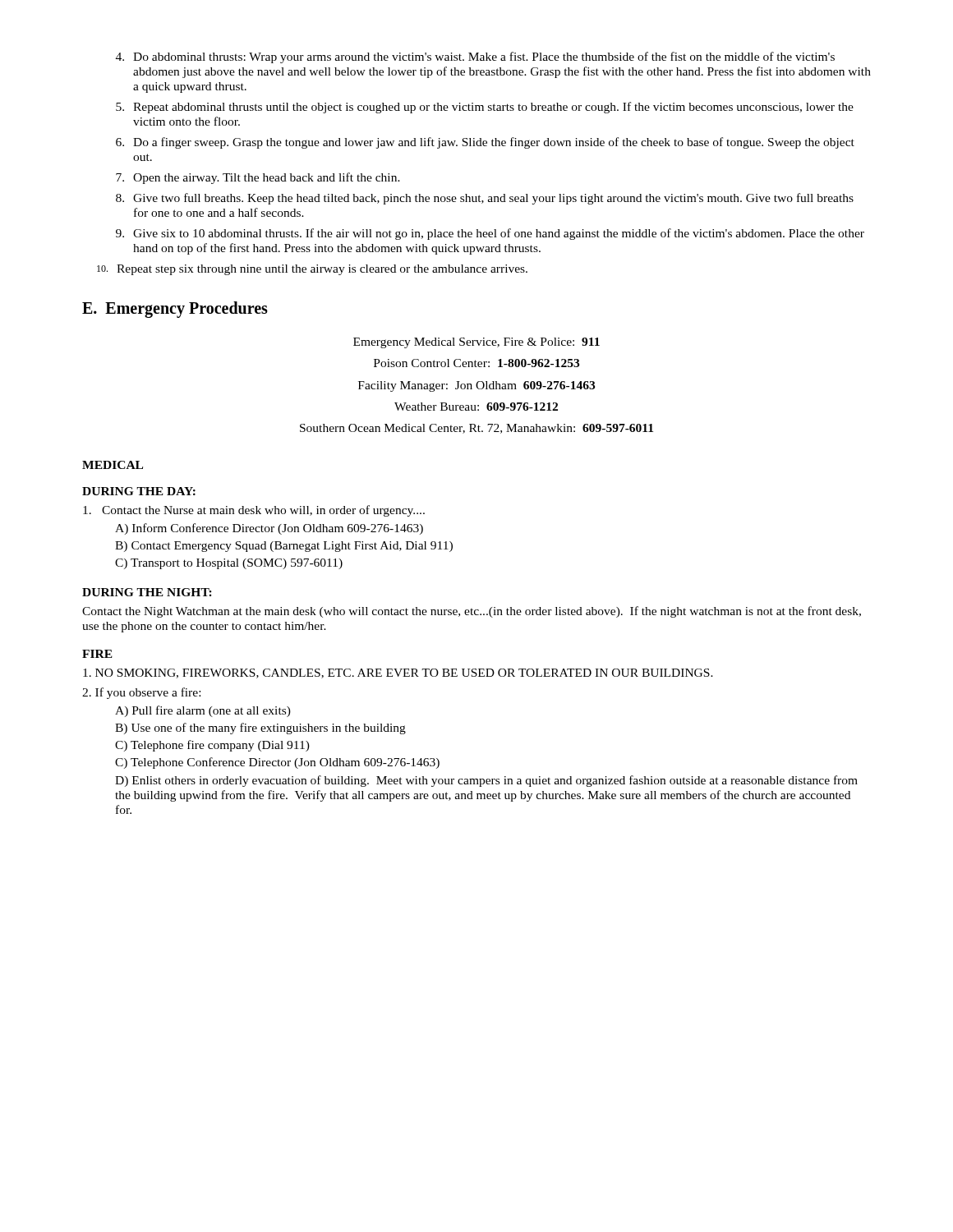953x1232 pixels.
Task: Find the element starting "6. Do a finger sweep. Grasp the tongue"
Action: (476, 149)
